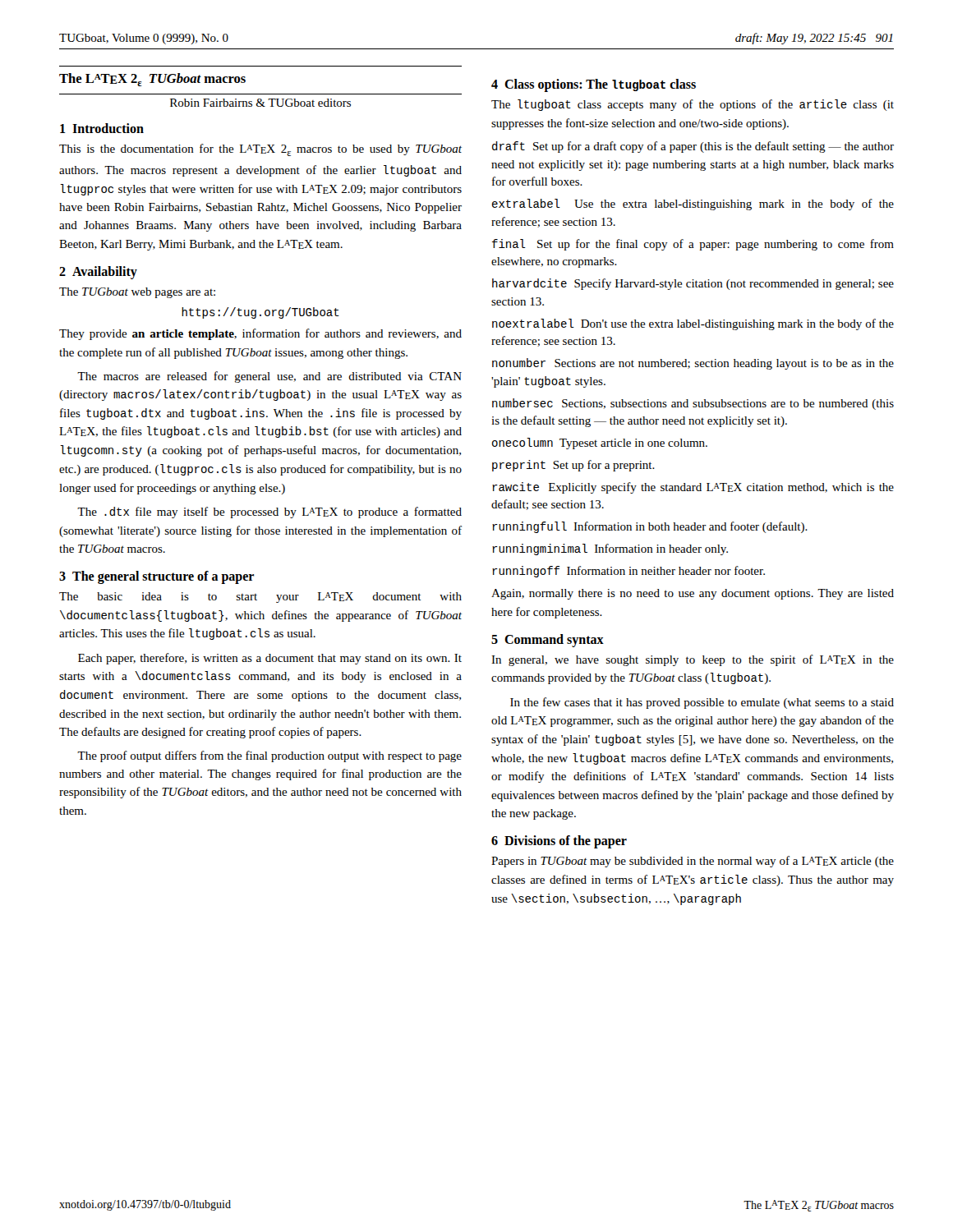Find "The TUGboat web pages are at:" on this page

pos(137,293)
